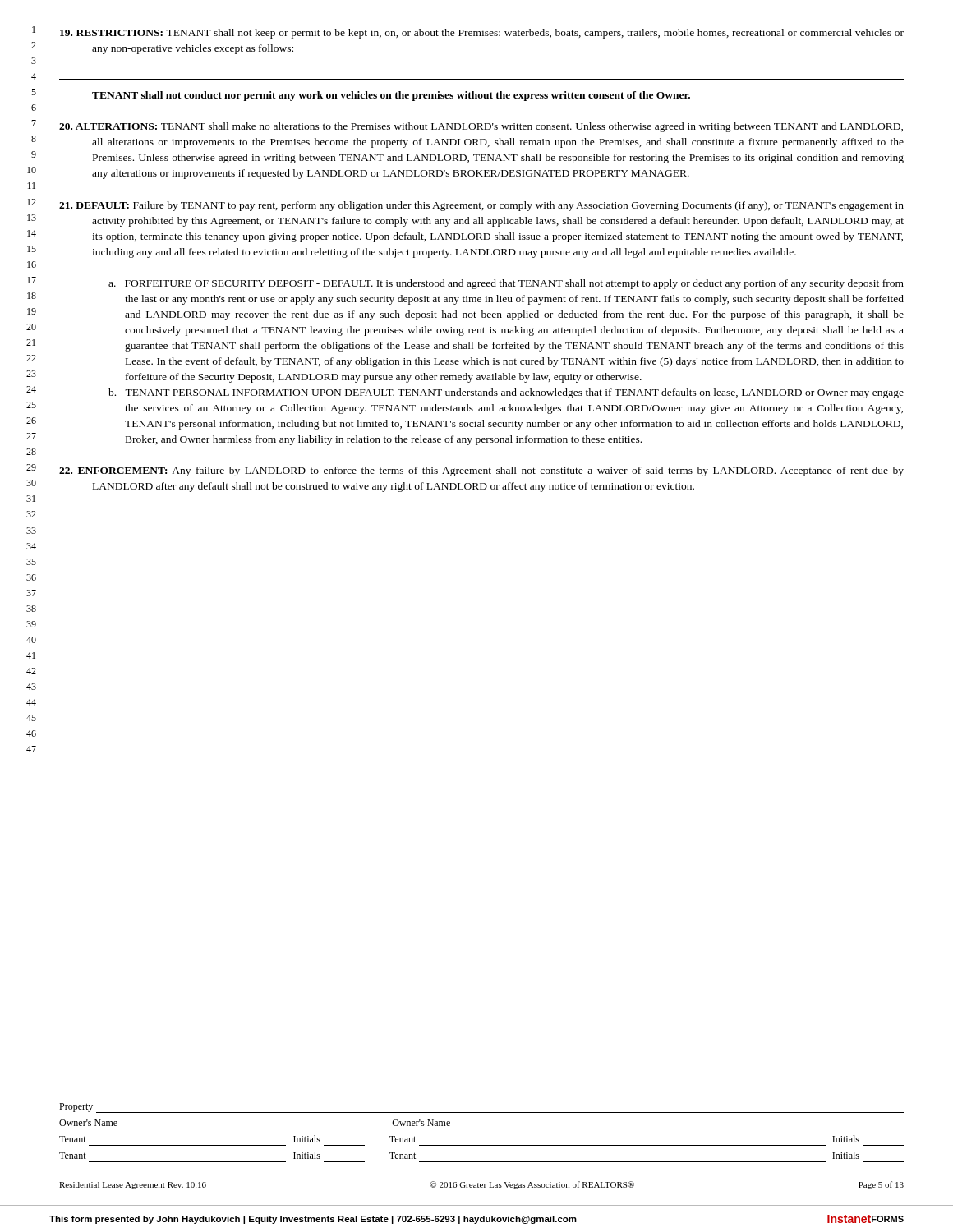The height and width of the screenshot is (1232, 953).
Task: Locate the table with the text "Property Owner's Name"
Action: click(x=481, y=1133)
